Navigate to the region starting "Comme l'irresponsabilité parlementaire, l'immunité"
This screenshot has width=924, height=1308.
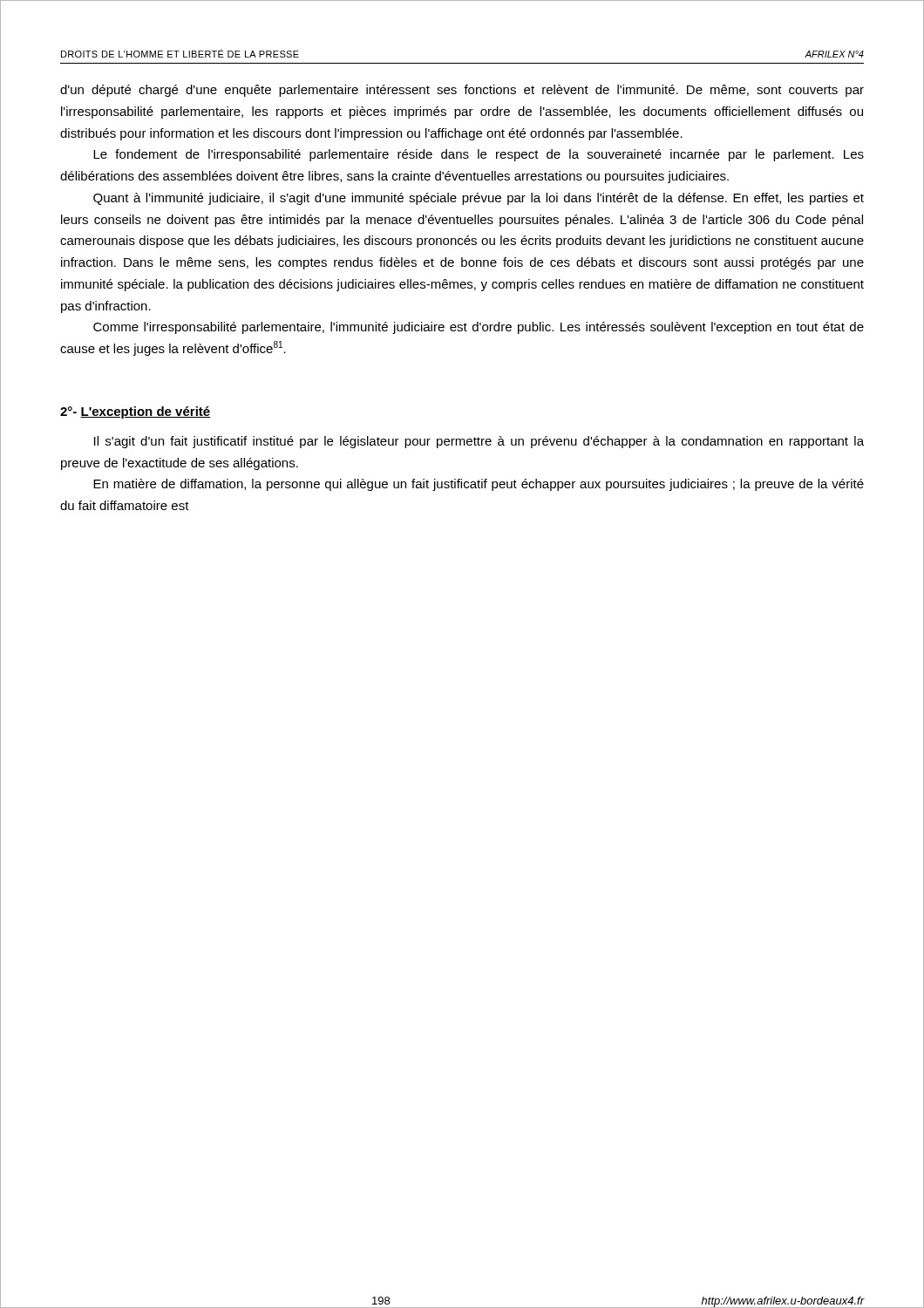462,338
